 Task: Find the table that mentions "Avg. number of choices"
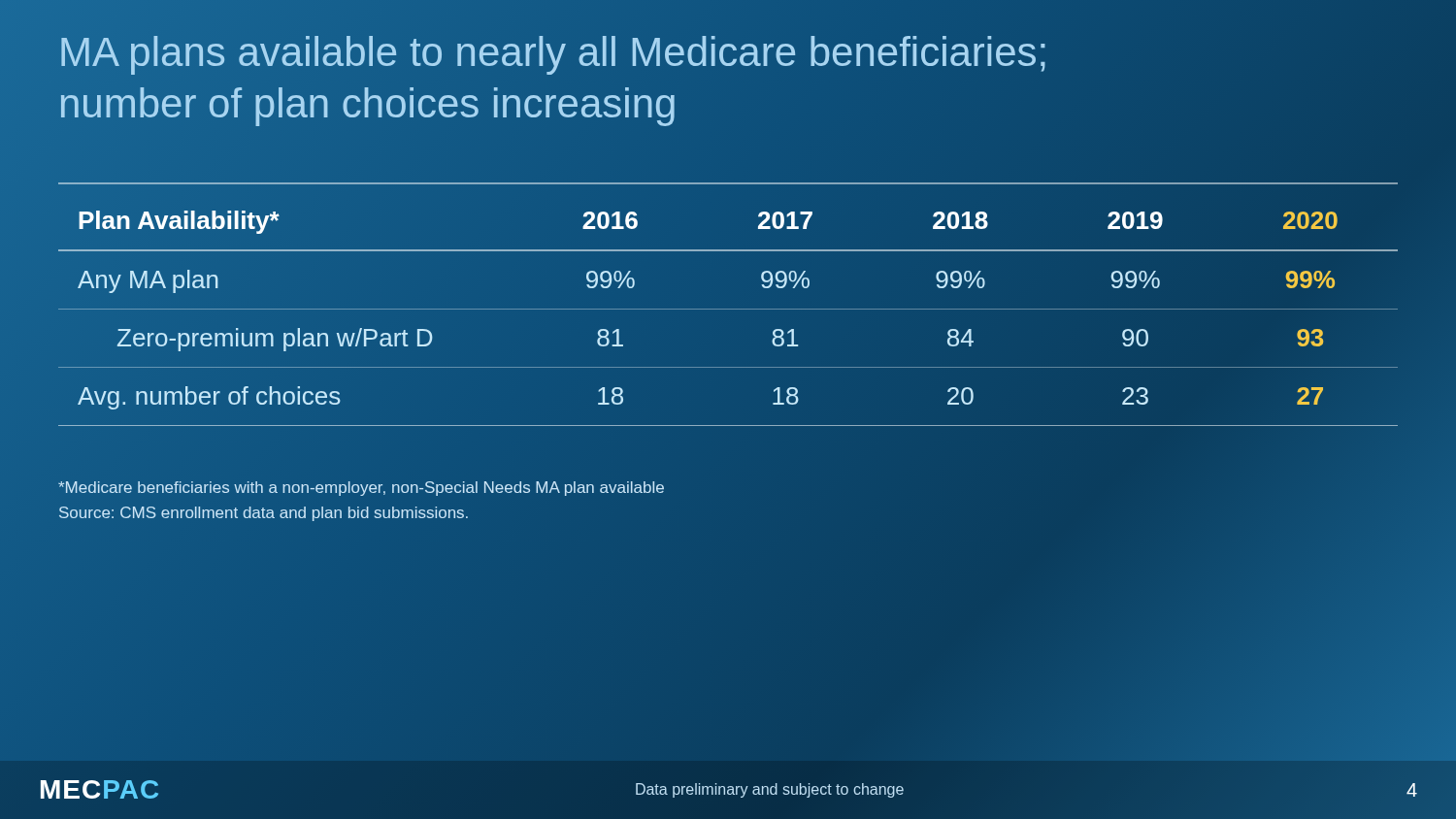pyautogui.click(x=728, y=309)
